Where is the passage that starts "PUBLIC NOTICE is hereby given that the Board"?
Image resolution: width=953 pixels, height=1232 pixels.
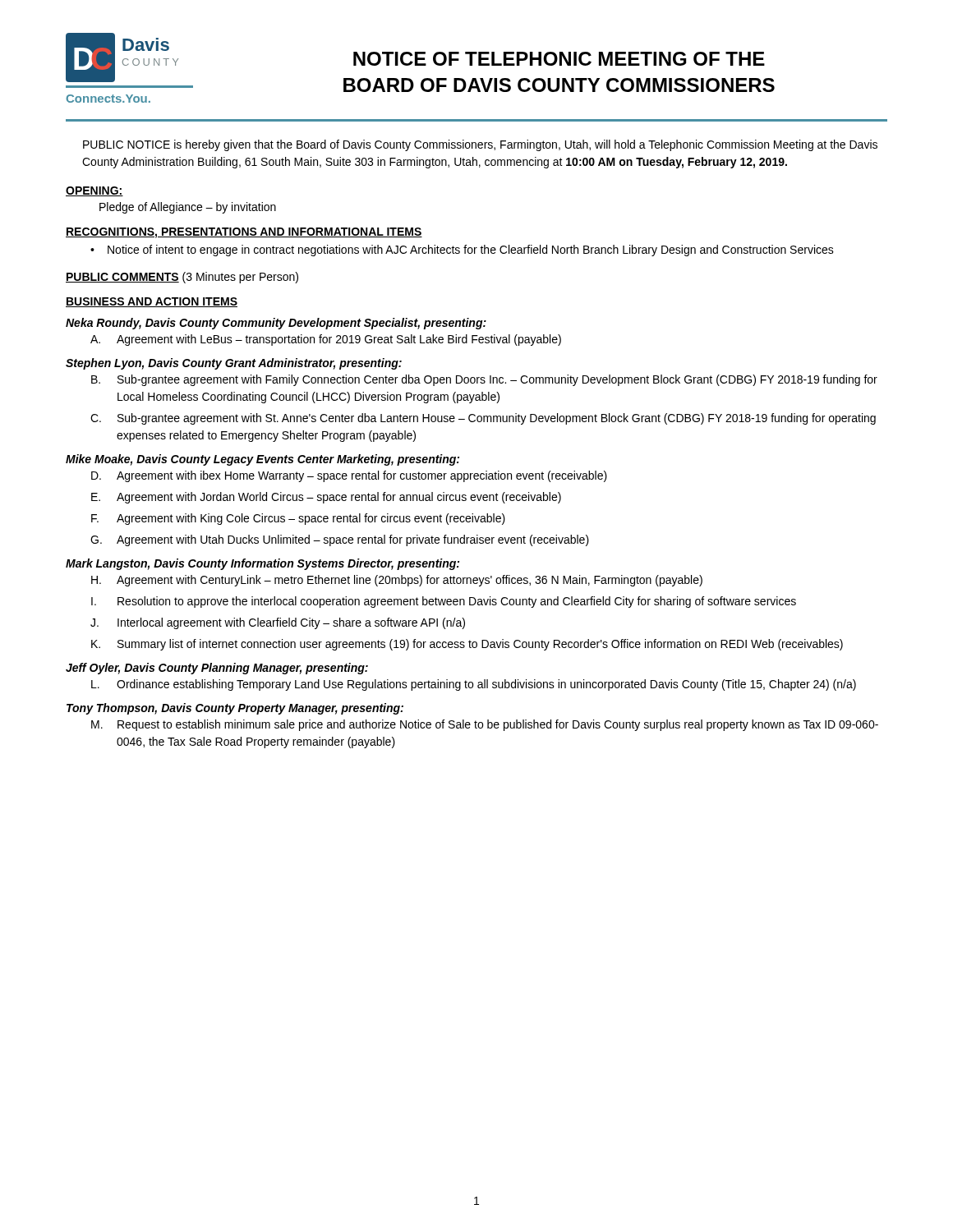click(480, 153)
